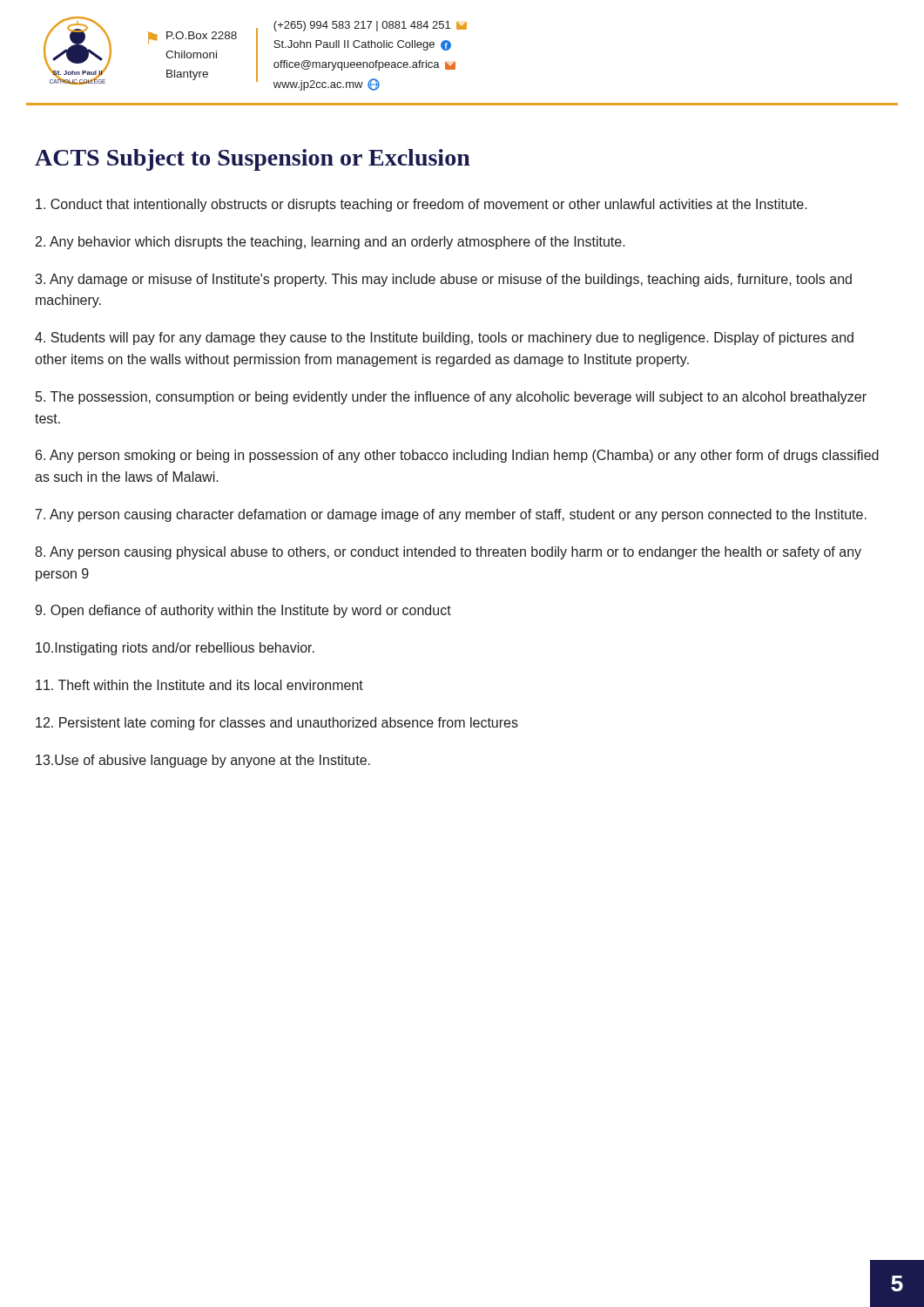Viewport: 924px width, 1307px height.
Task: Select the list item containing "13.Use of abusive"
Action: (x=203, y=760)
